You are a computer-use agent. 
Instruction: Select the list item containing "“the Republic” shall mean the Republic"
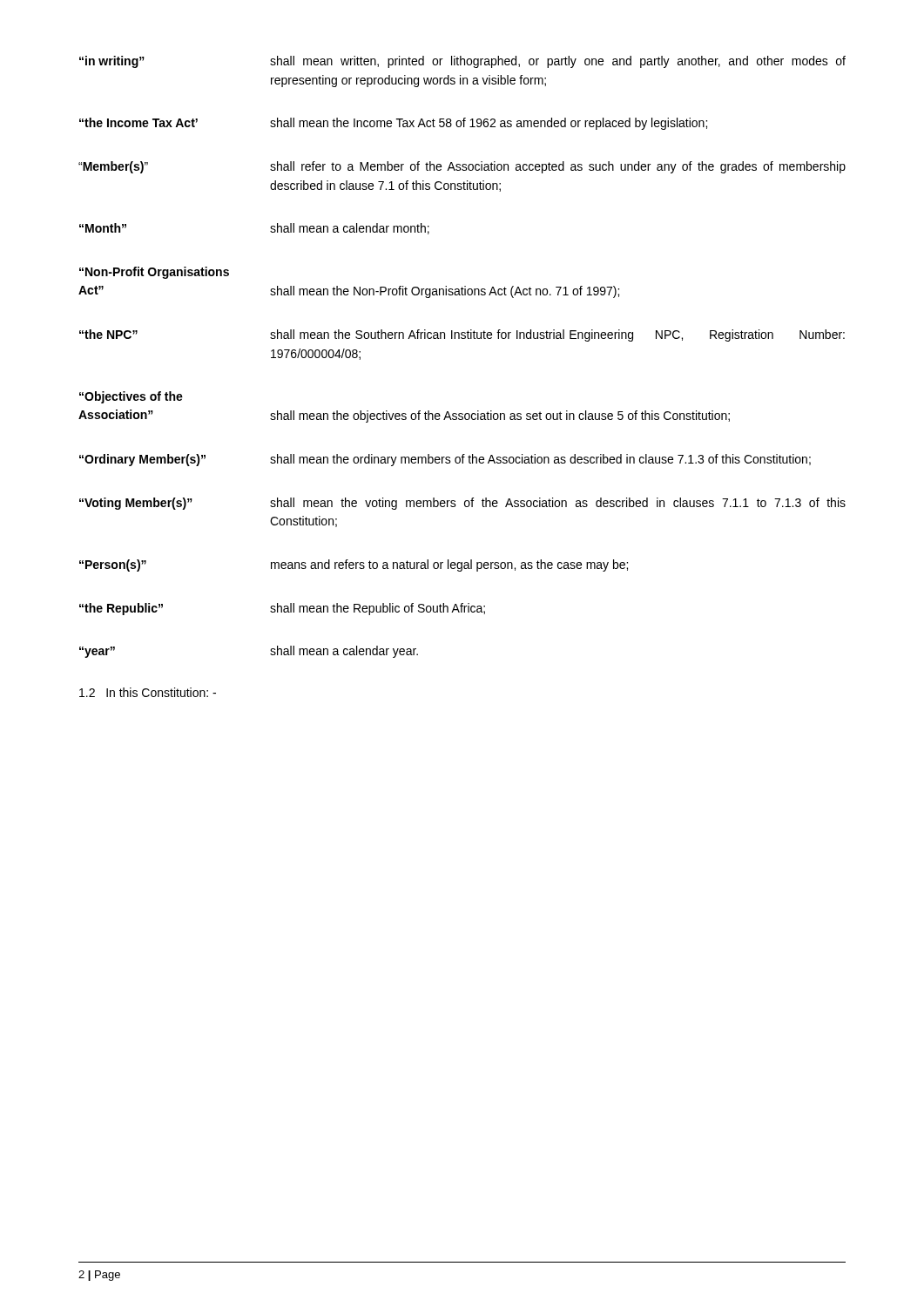click(x=462, y=609)
